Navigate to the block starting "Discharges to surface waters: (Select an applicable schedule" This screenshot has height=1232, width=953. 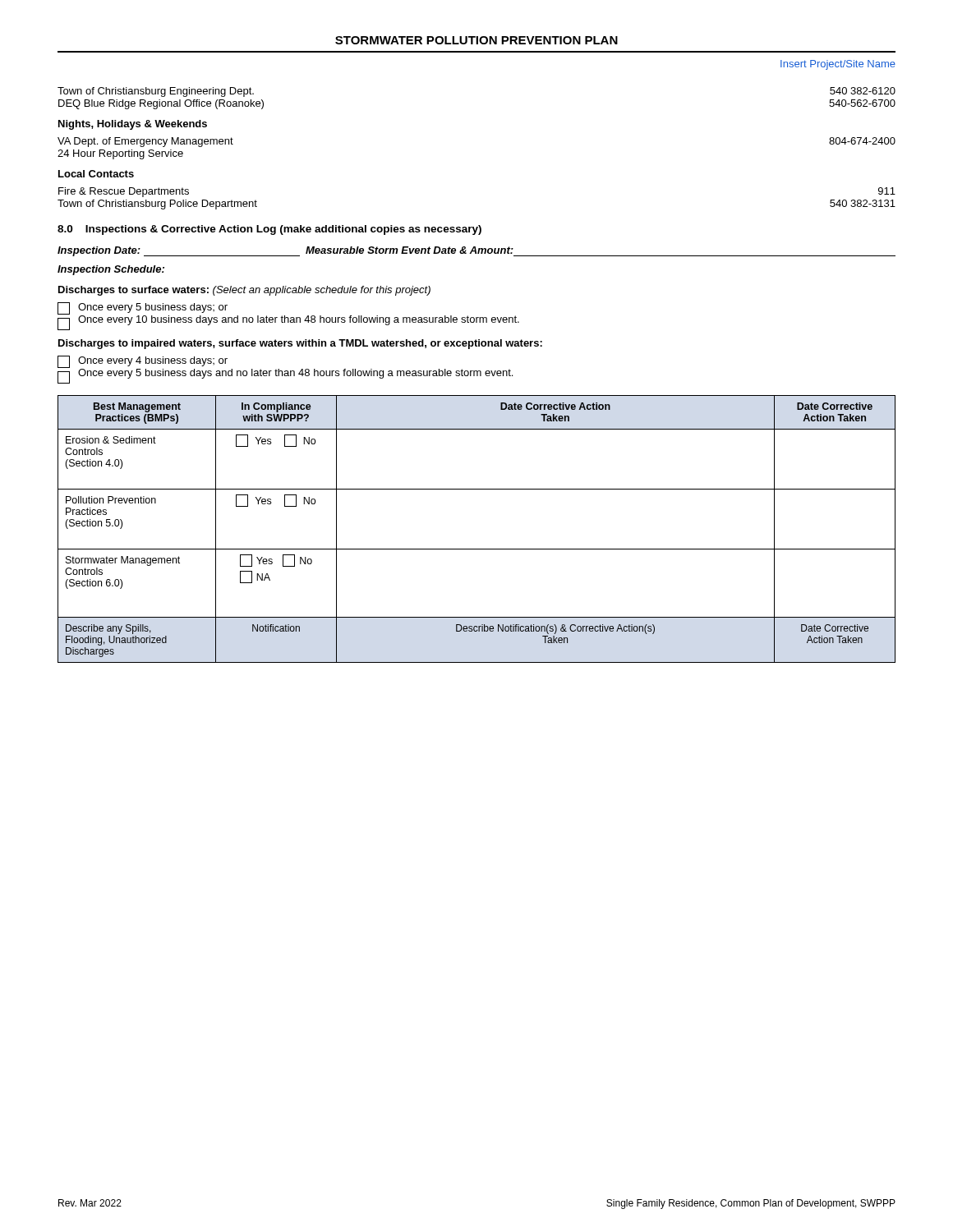coord(244,290)
